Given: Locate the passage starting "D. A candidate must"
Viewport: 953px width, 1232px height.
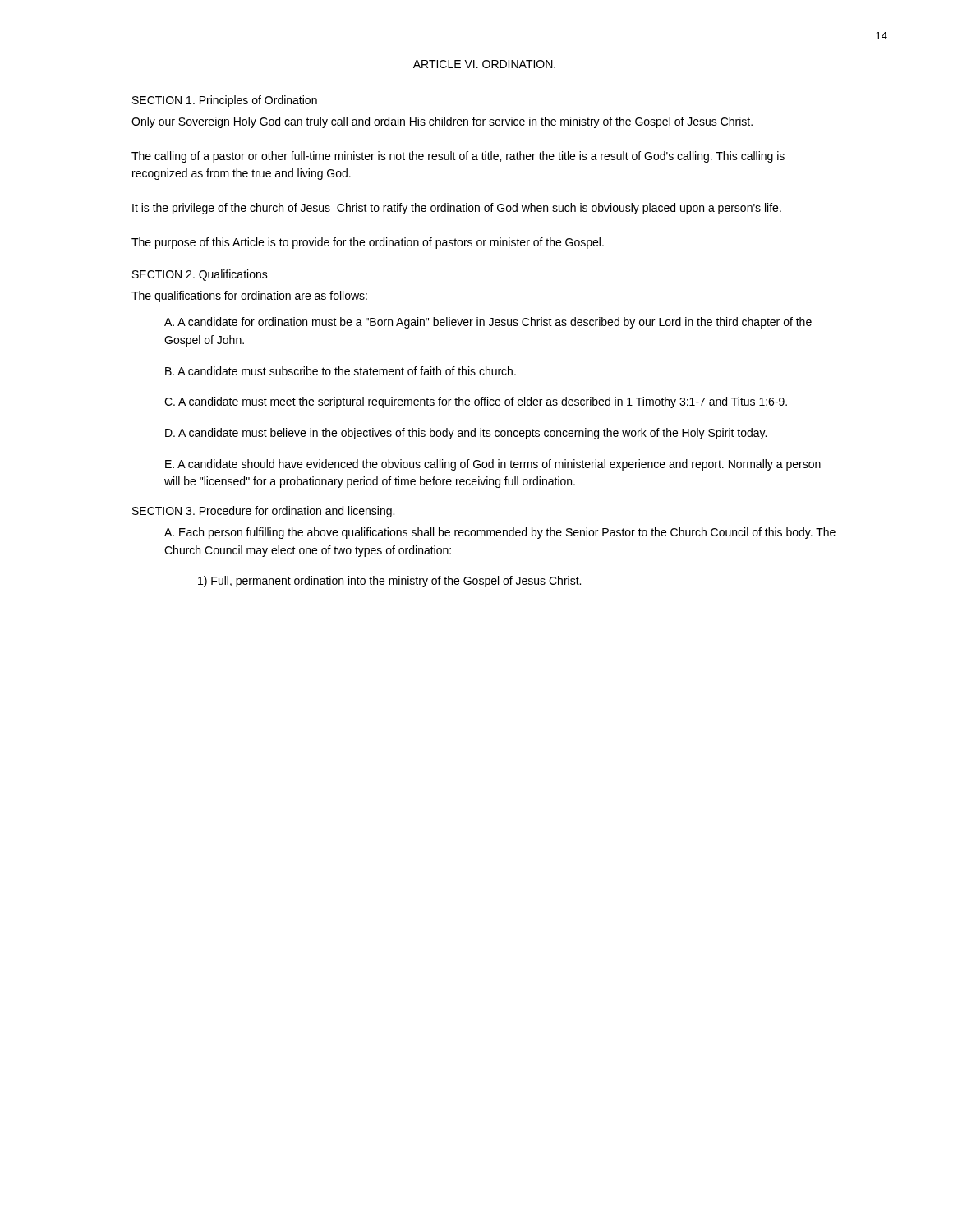Looking at the screenshot, I should 466,433.
